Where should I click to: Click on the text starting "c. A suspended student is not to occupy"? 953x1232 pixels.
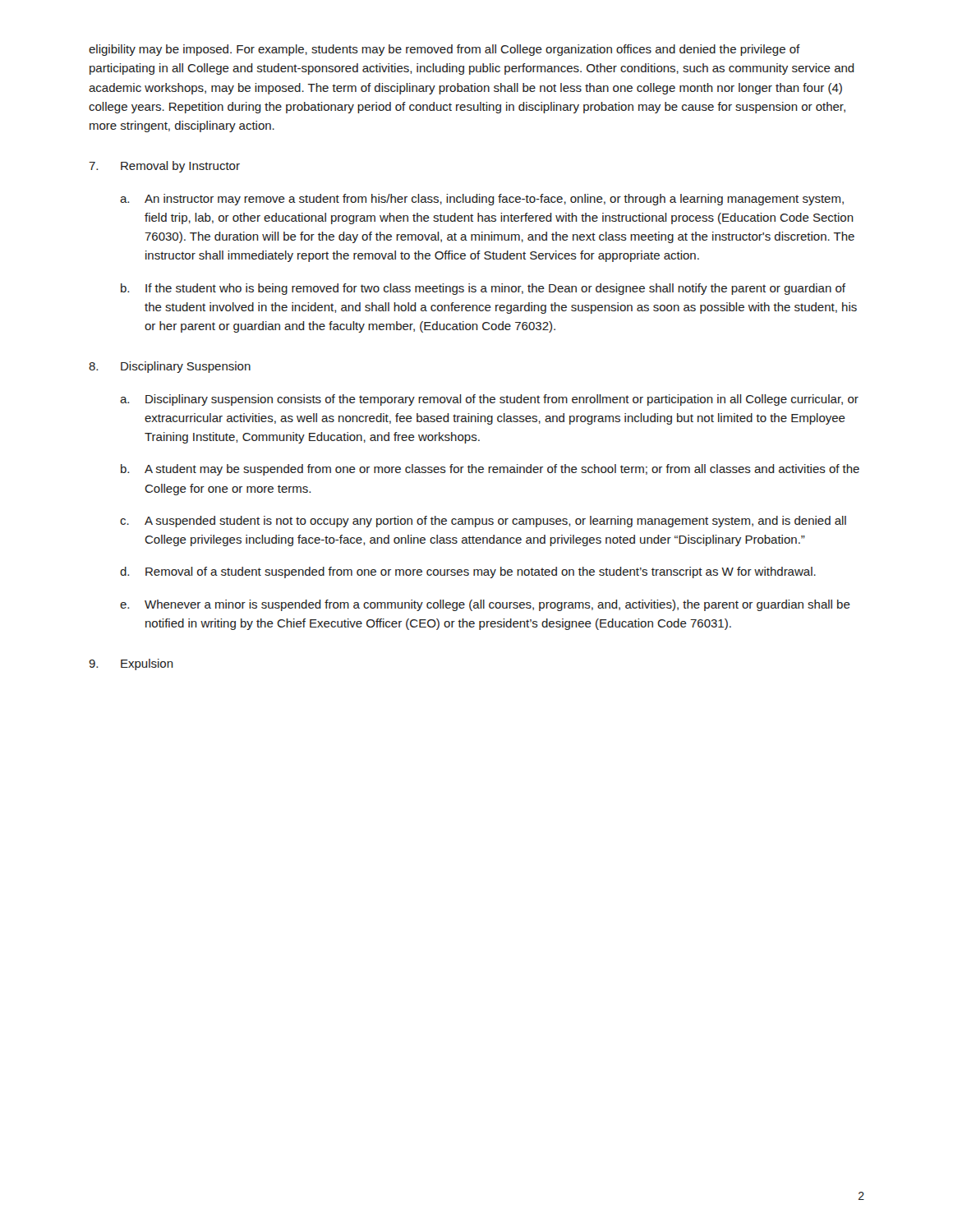pyautogui.click(x=492, y=530)
